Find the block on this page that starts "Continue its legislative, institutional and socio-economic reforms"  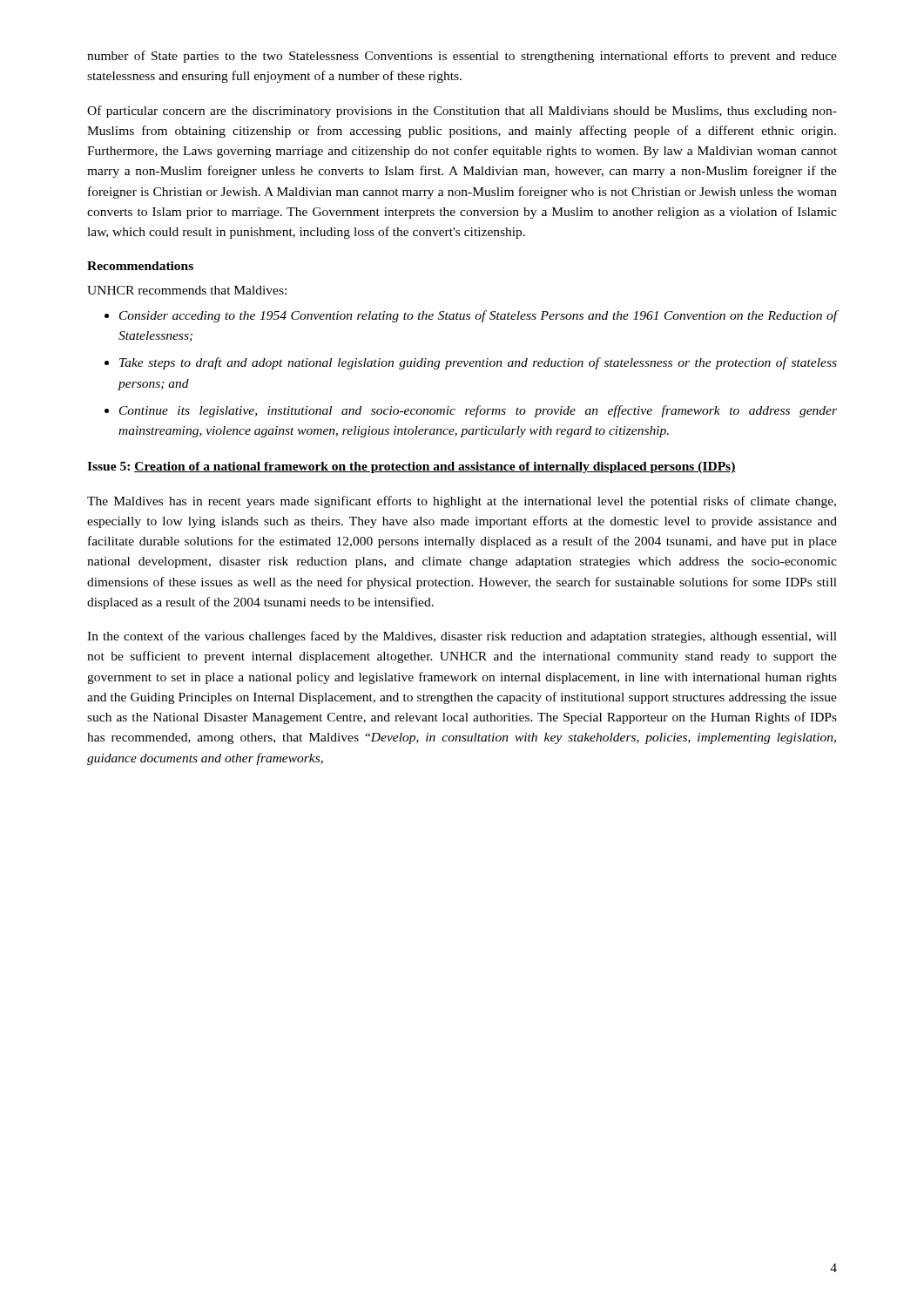(462, 420)
